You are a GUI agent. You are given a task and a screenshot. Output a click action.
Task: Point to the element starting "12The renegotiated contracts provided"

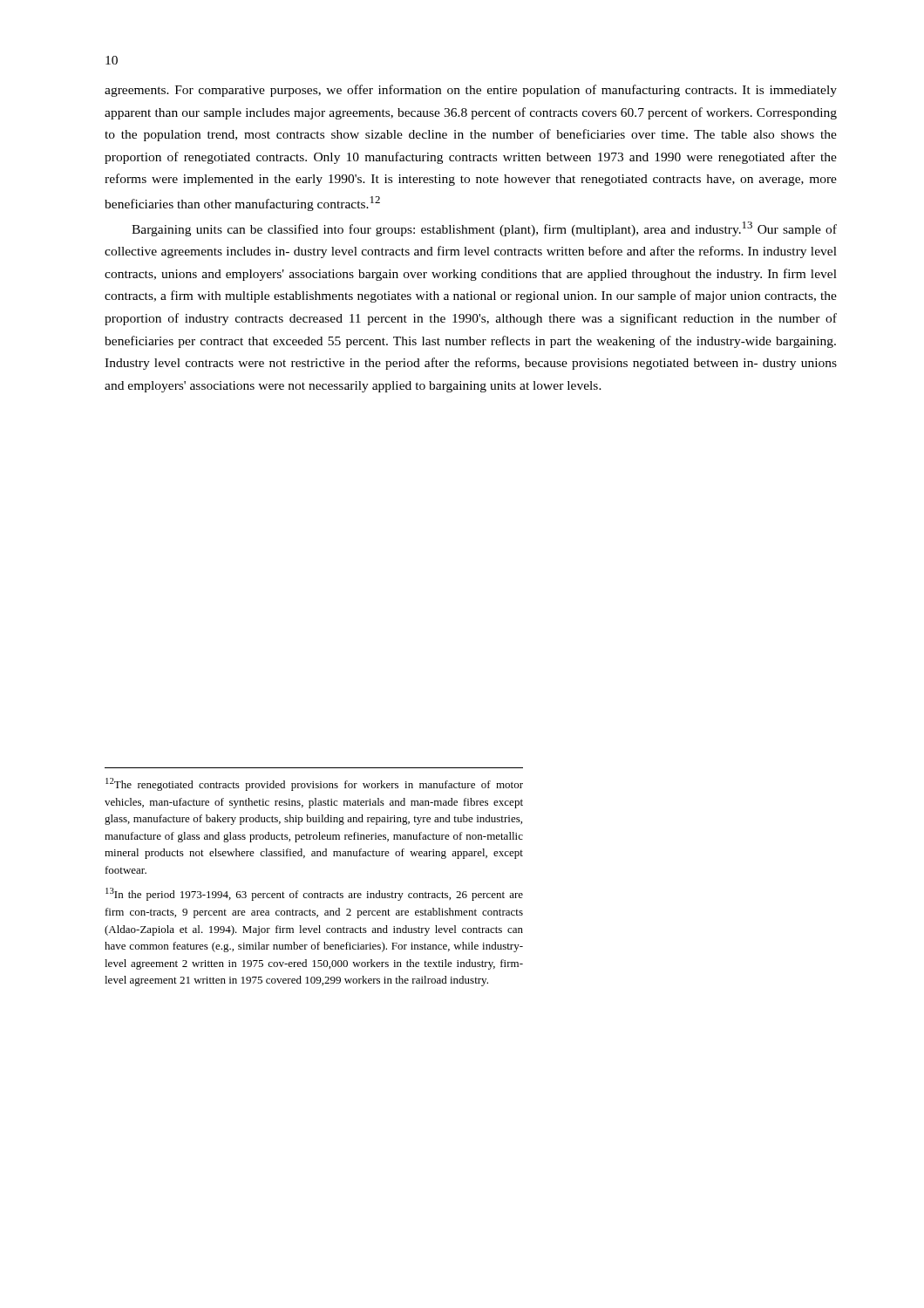314,881
